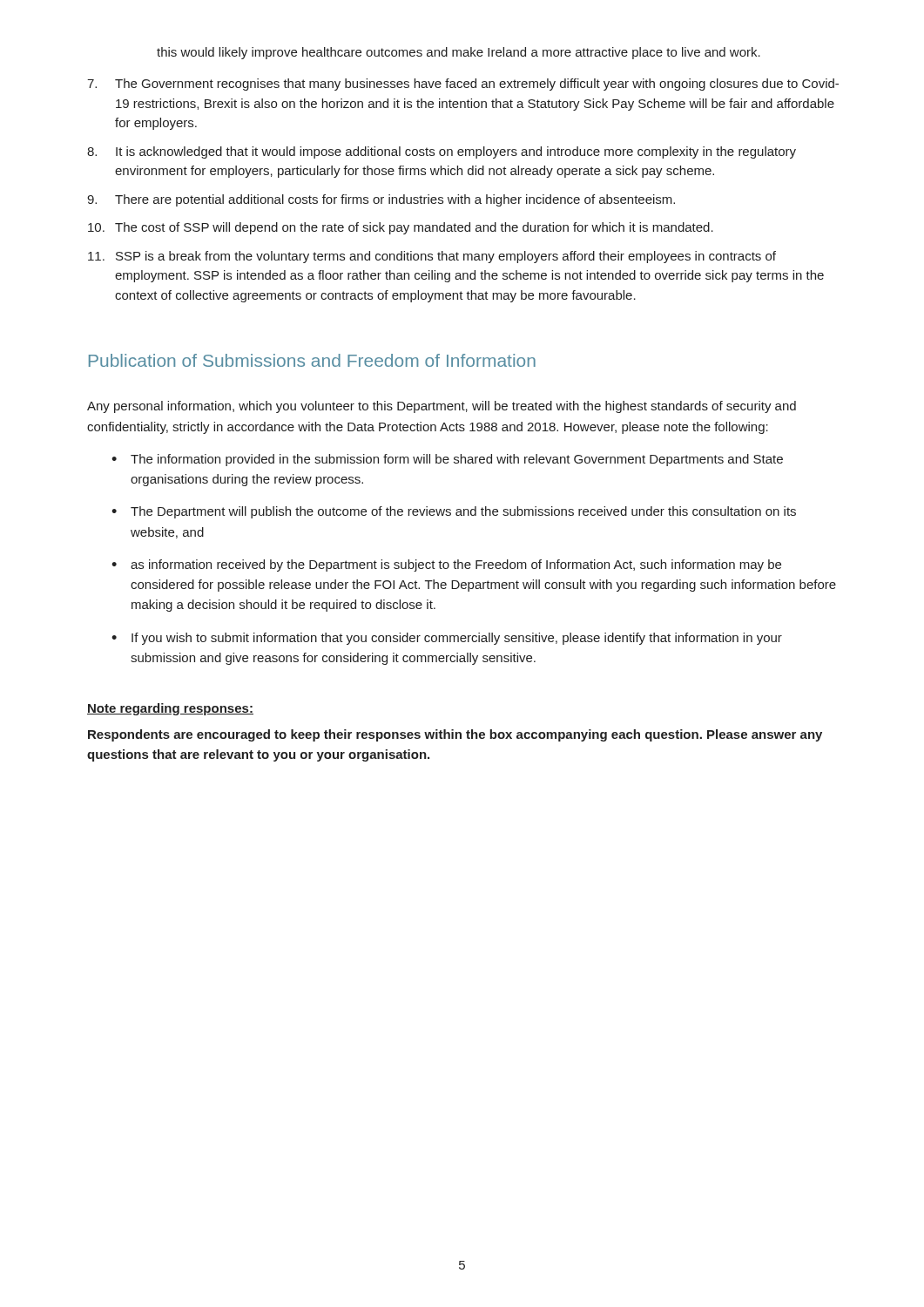Locate the section header
Screen dimensions: 1307x924
[x=312, y=361]
